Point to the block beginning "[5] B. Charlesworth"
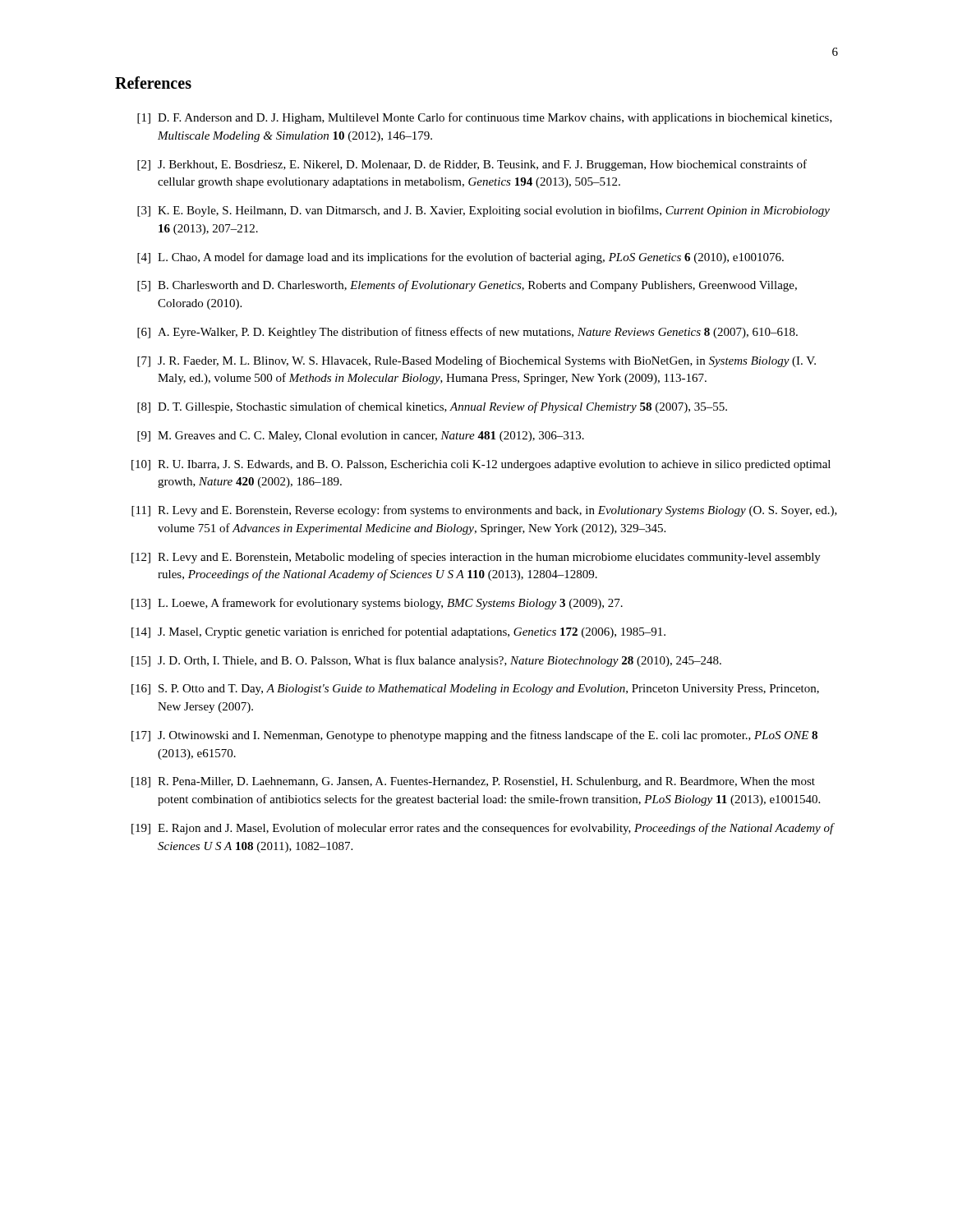The height and width of the screenshot is (1232, 953). coord(476,295)
